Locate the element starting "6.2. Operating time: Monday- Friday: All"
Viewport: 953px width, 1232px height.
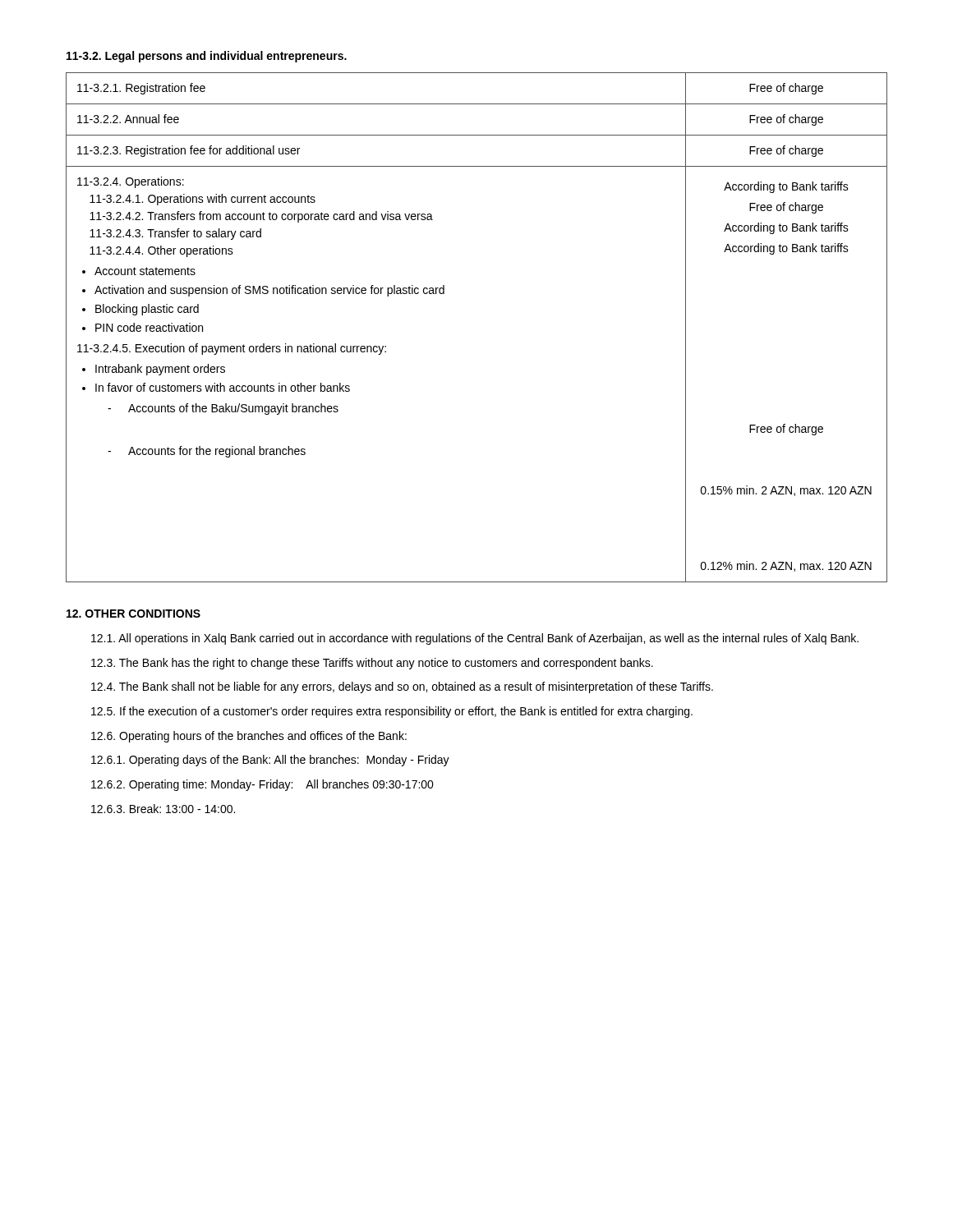click(262, 784)
